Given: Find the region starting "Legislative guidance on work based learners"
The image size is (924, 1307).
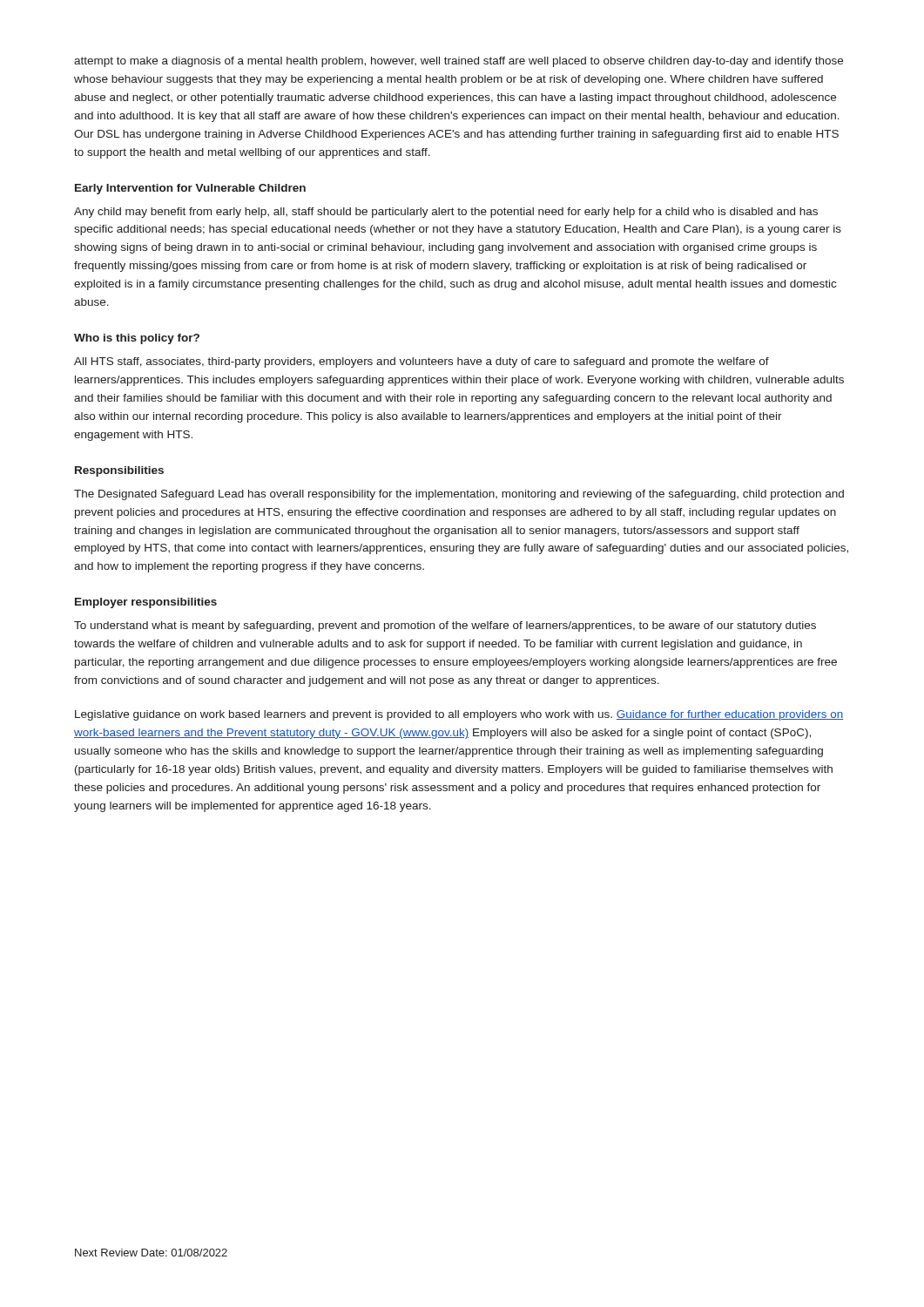Looking at the screenshot, I should point(459,760).
